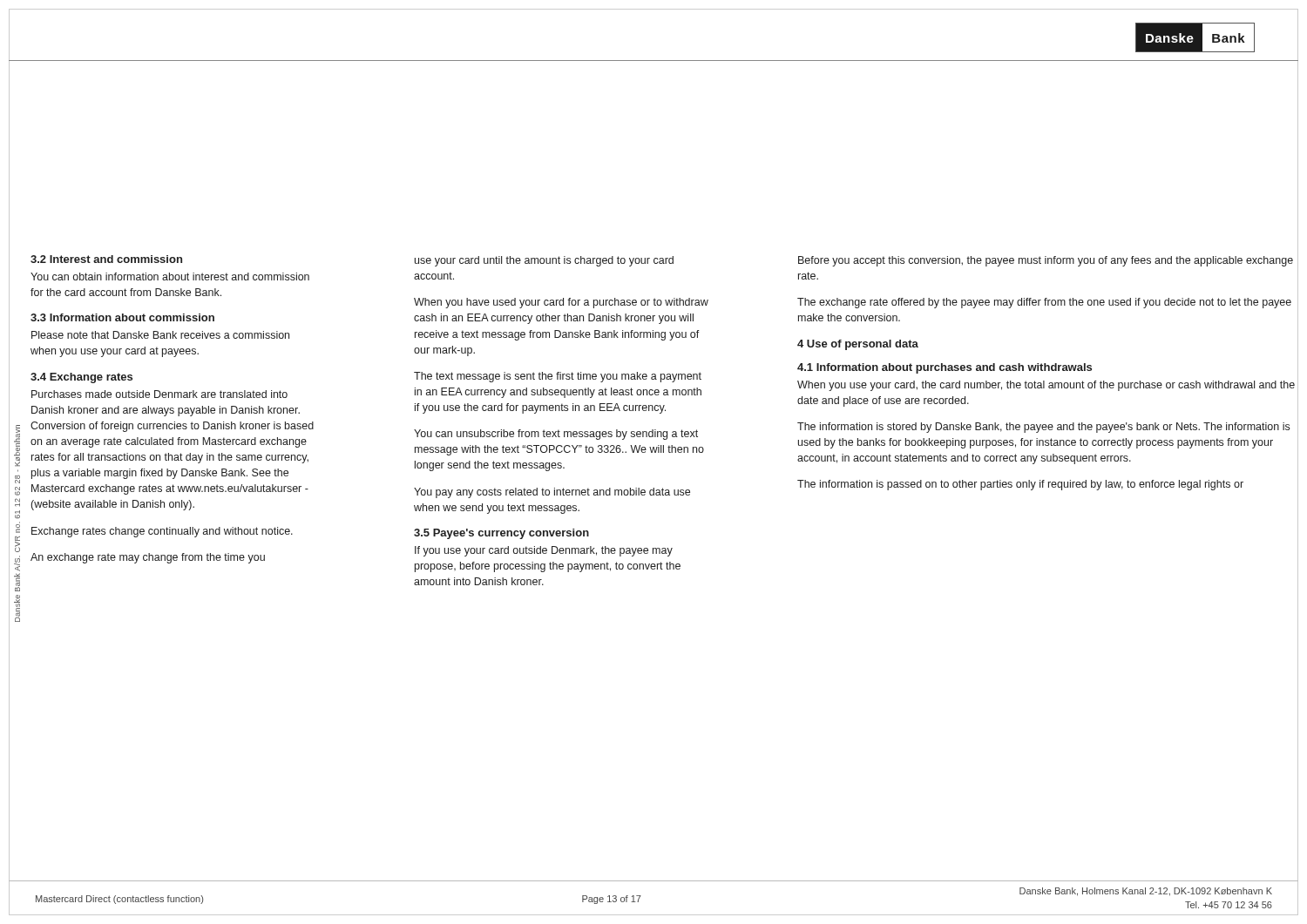The height and width of the screenshot is (924, 1307).
Task: Select the section header that reads "3.4 Exchange rates"
Action: click(82, 376)
